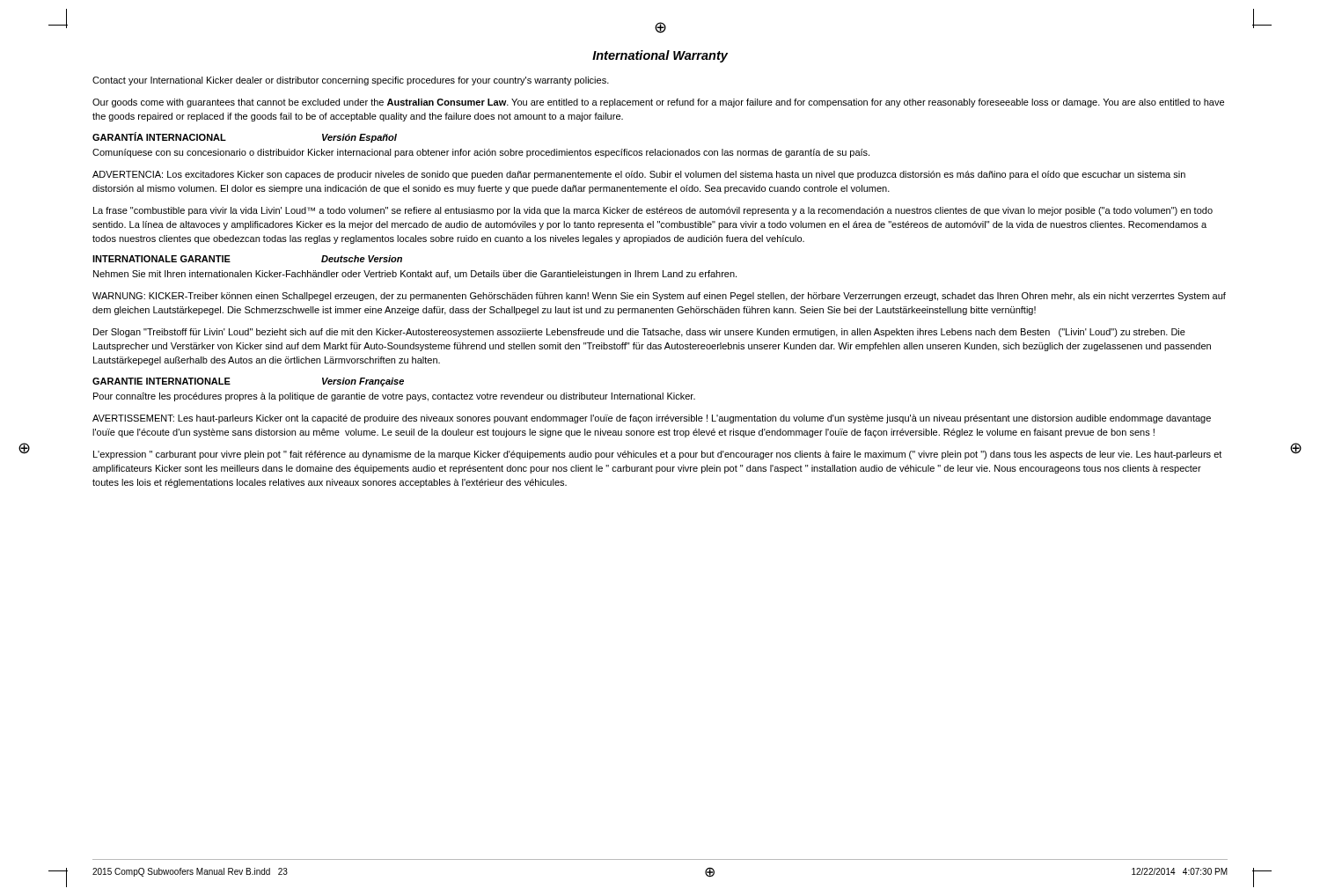Image resolution: width=1320 pixels, height=896 pixels.
Task: Where is the passage that starts "L'expression " carburant pour vivre plein"?
Action: [657, 468]
